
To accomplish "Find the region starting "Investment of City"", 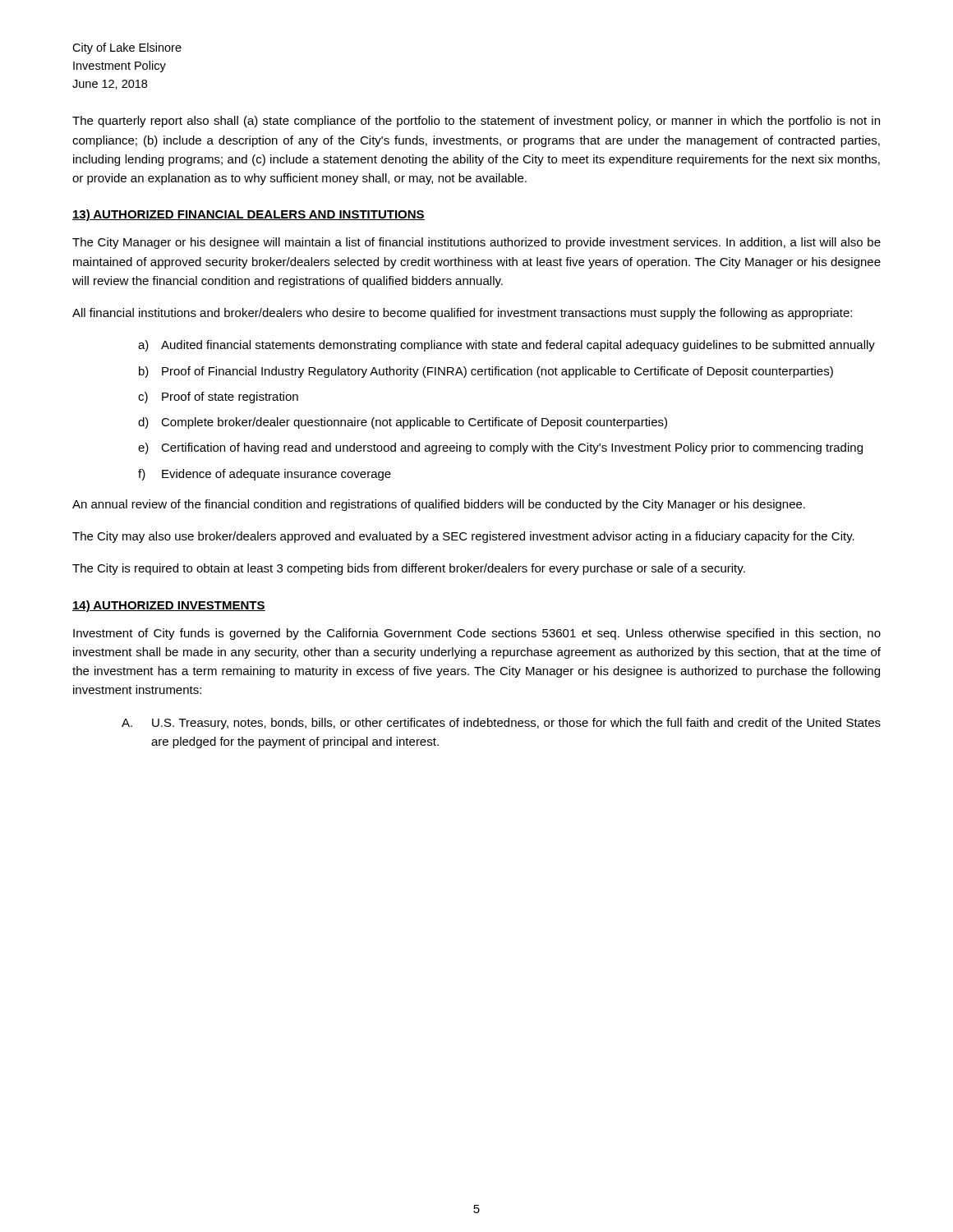I will (476, 661).
